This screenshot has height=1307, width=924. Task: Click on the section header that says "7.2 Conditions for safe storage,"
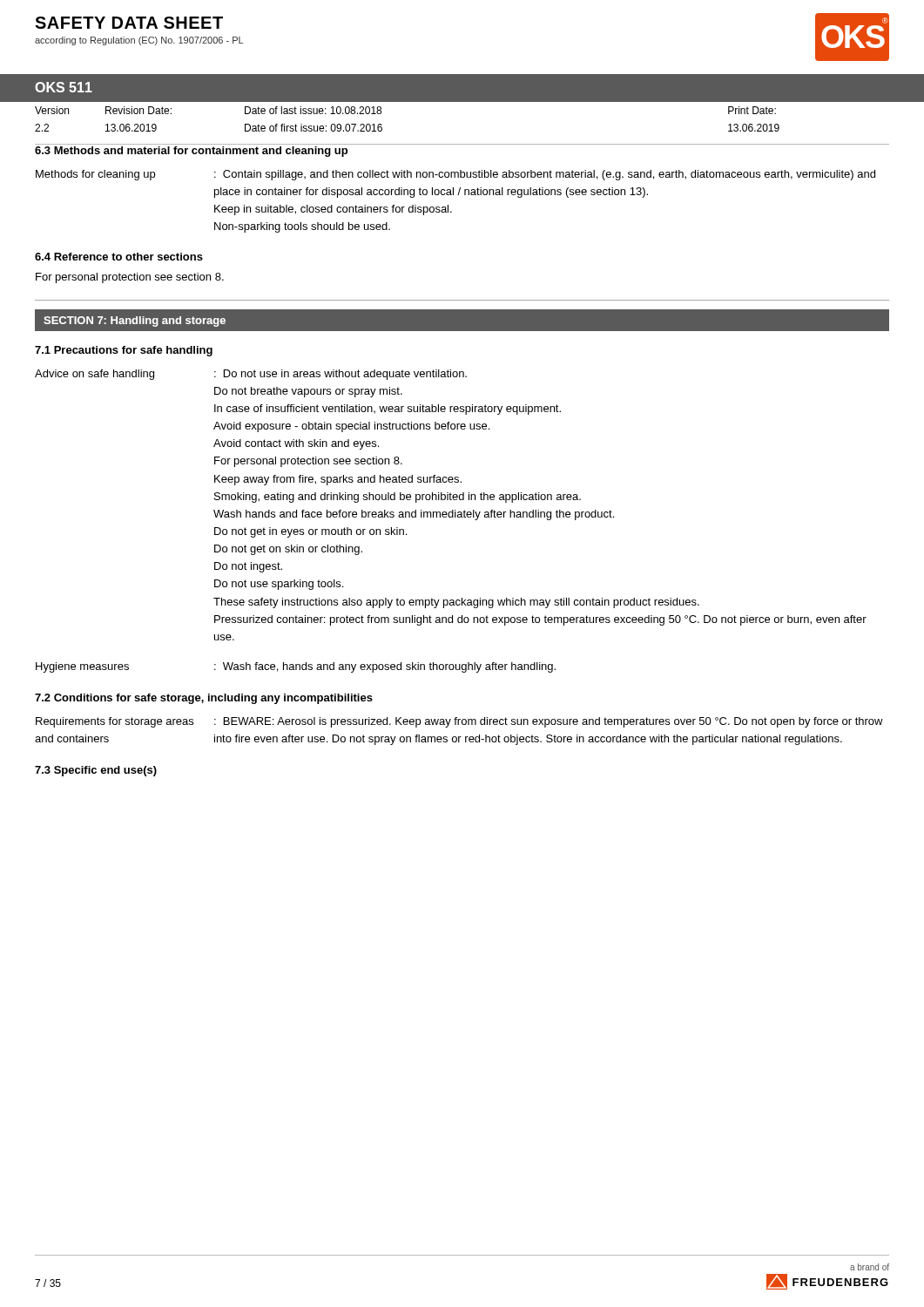tap(204, 698)
